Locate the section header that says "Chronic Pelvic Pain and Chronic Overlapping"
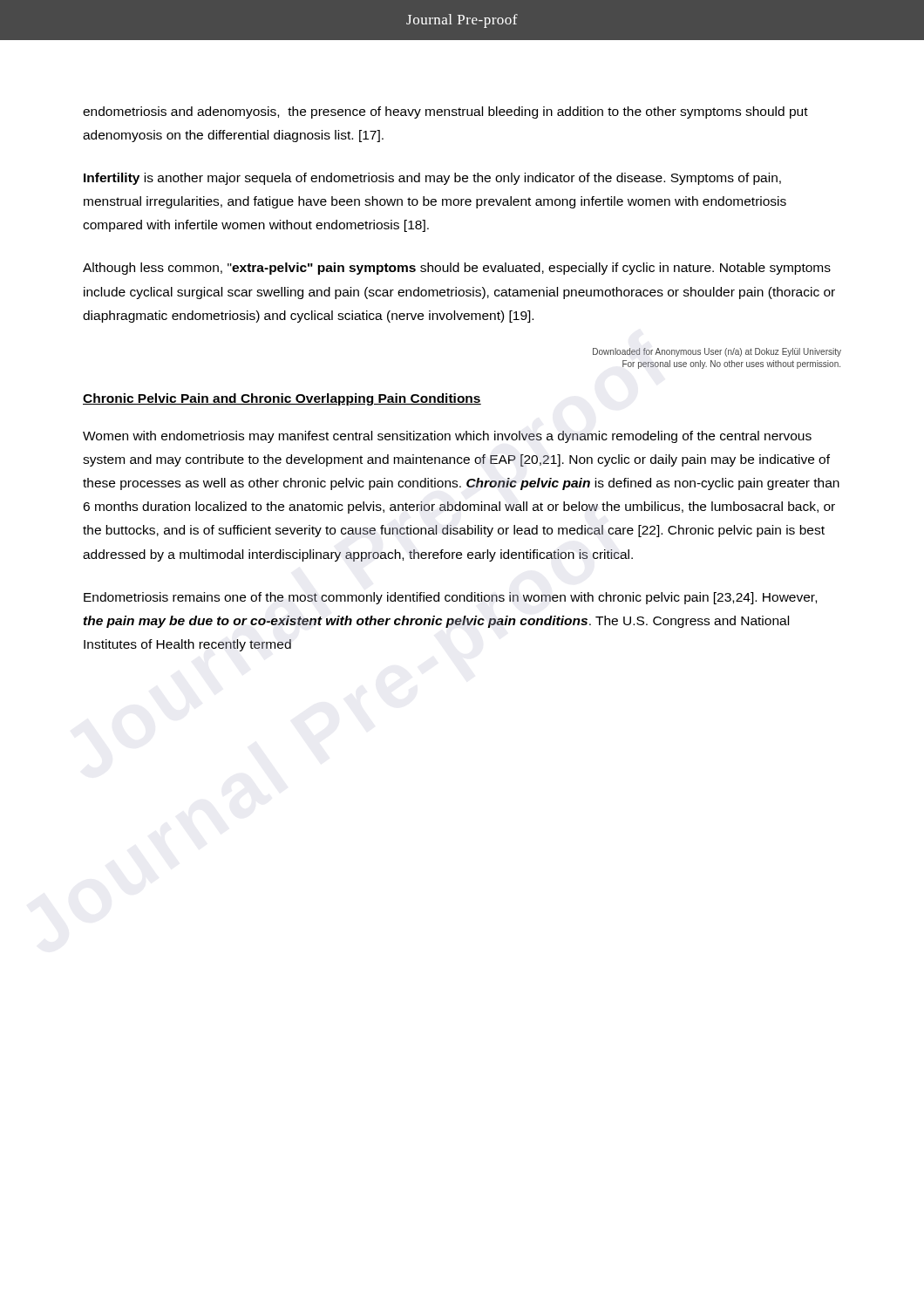The width and height of the screenshot is (924, 1308). point(282,398)
